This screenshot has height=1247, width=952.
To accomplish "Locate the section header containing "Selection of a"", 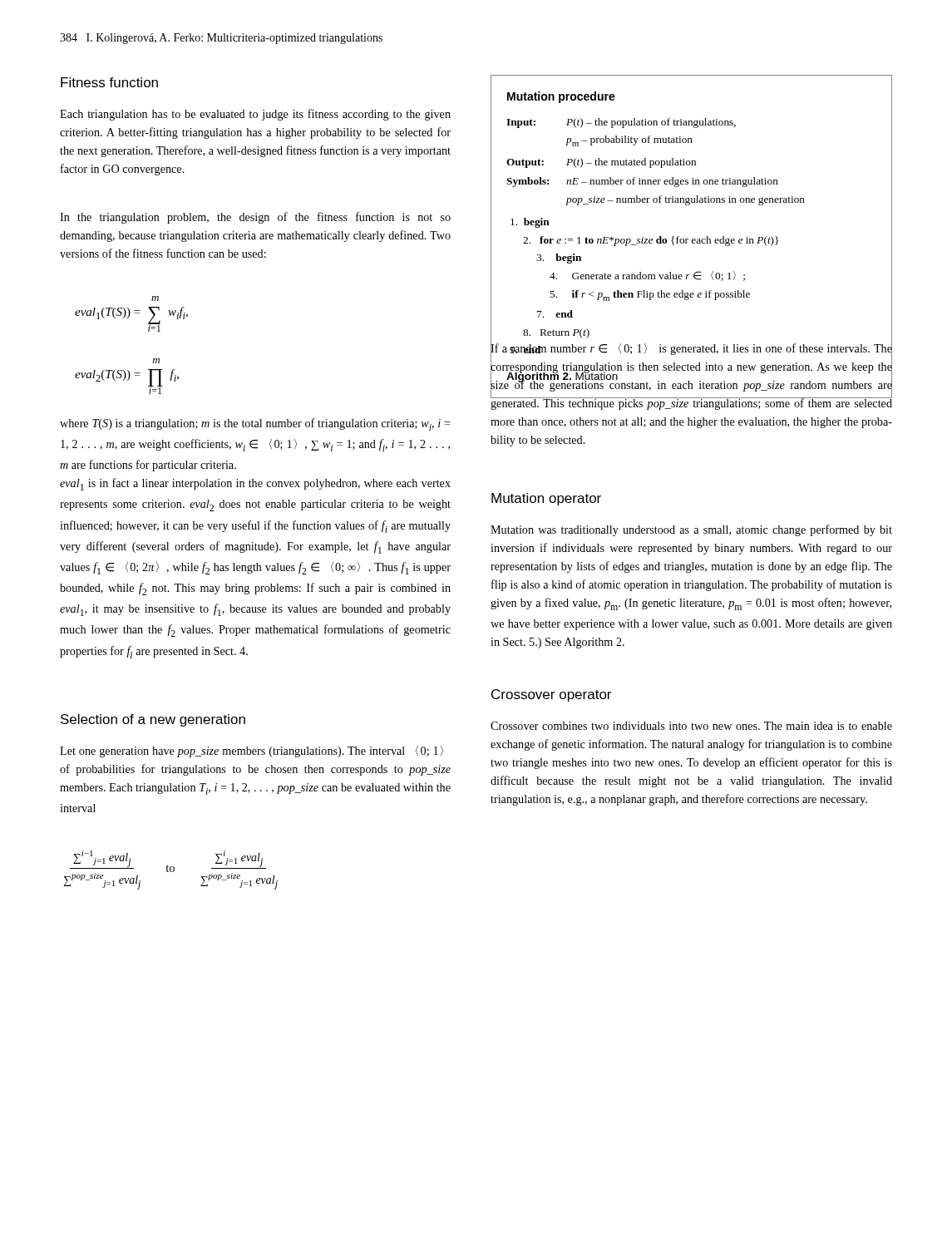I will point(153,720).
